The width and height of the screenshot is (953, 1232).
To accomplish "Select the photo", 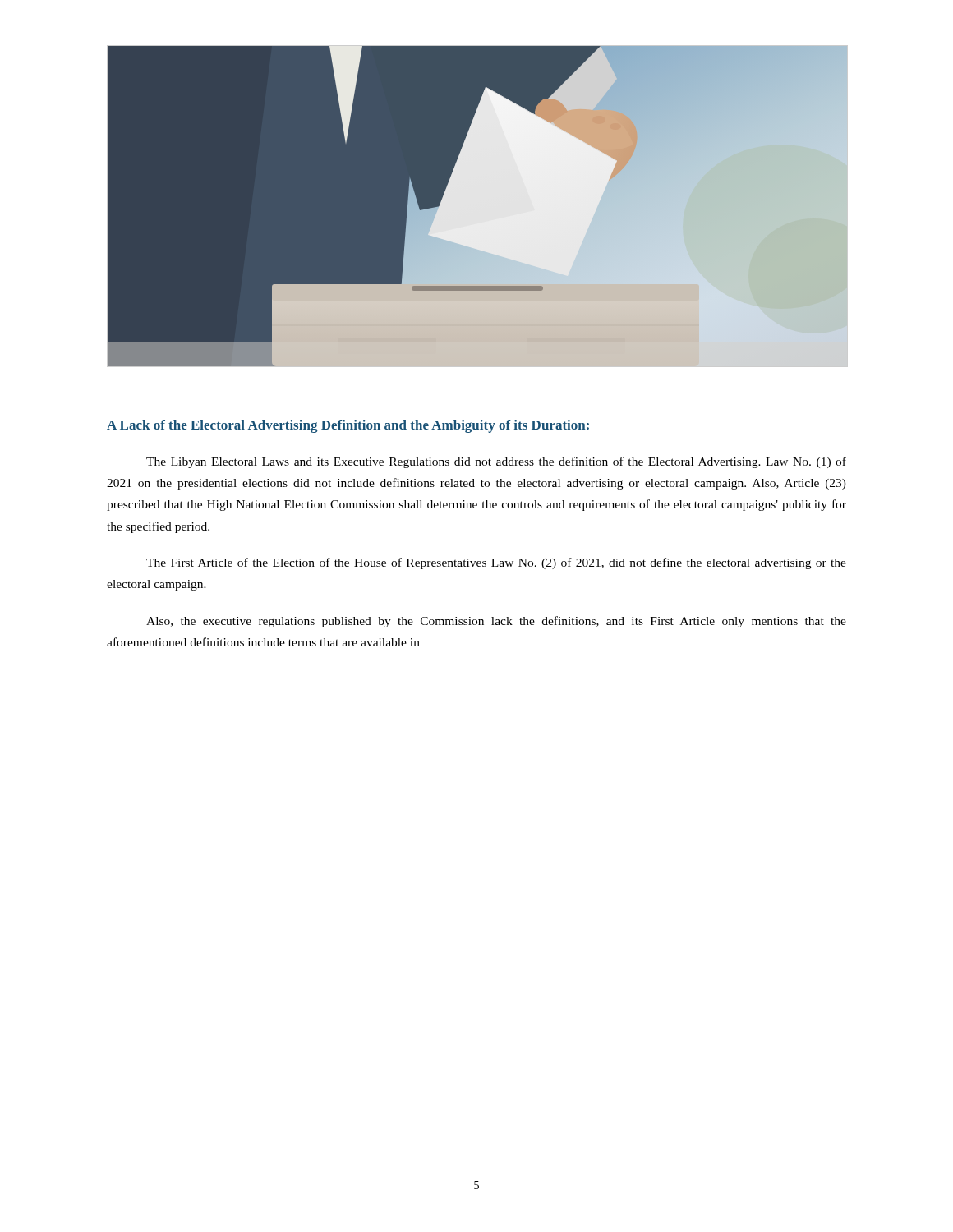I will [476, 206].
